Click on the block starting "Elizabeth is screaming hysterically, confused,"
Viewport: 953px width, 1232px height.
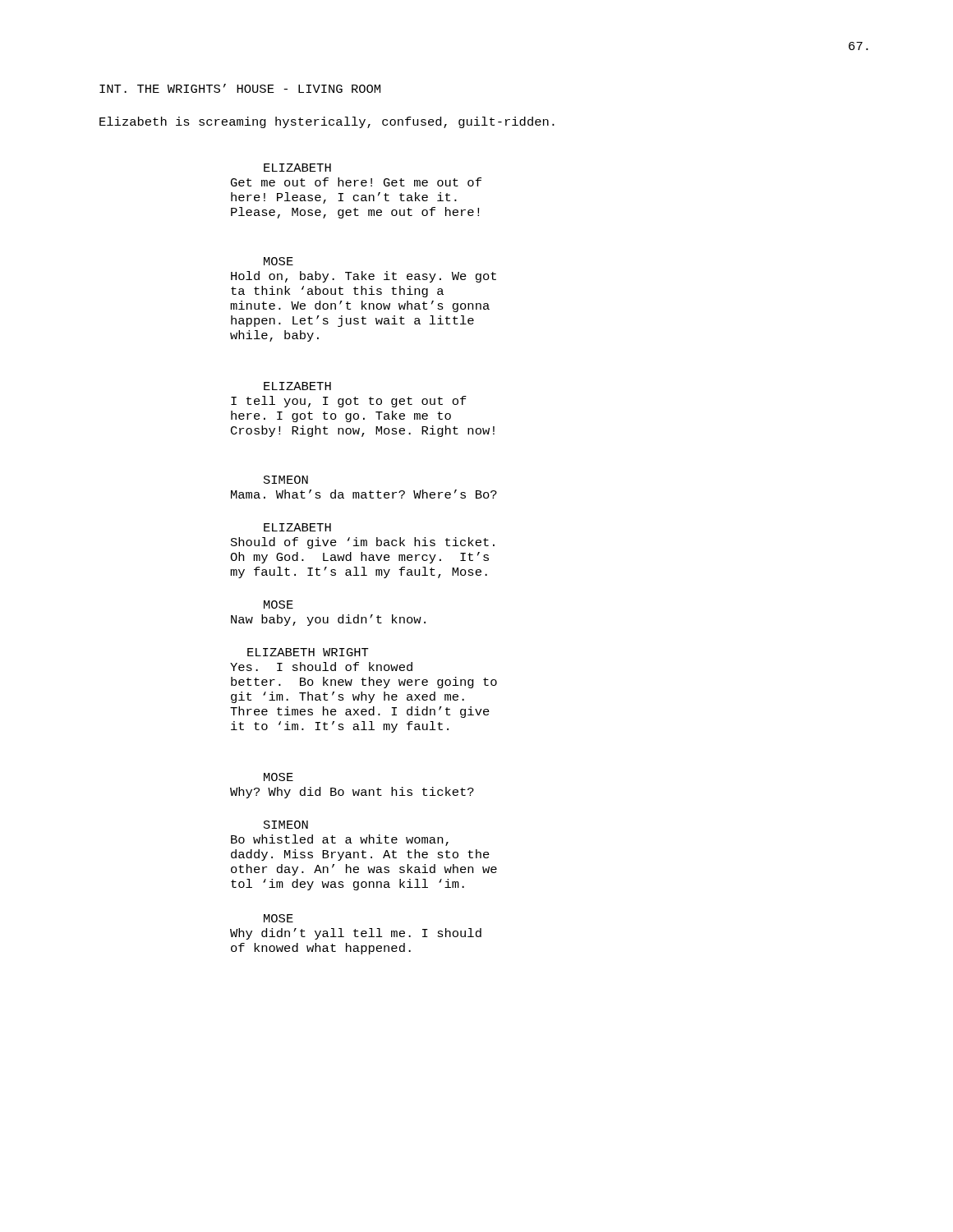[x=328, y=122]
